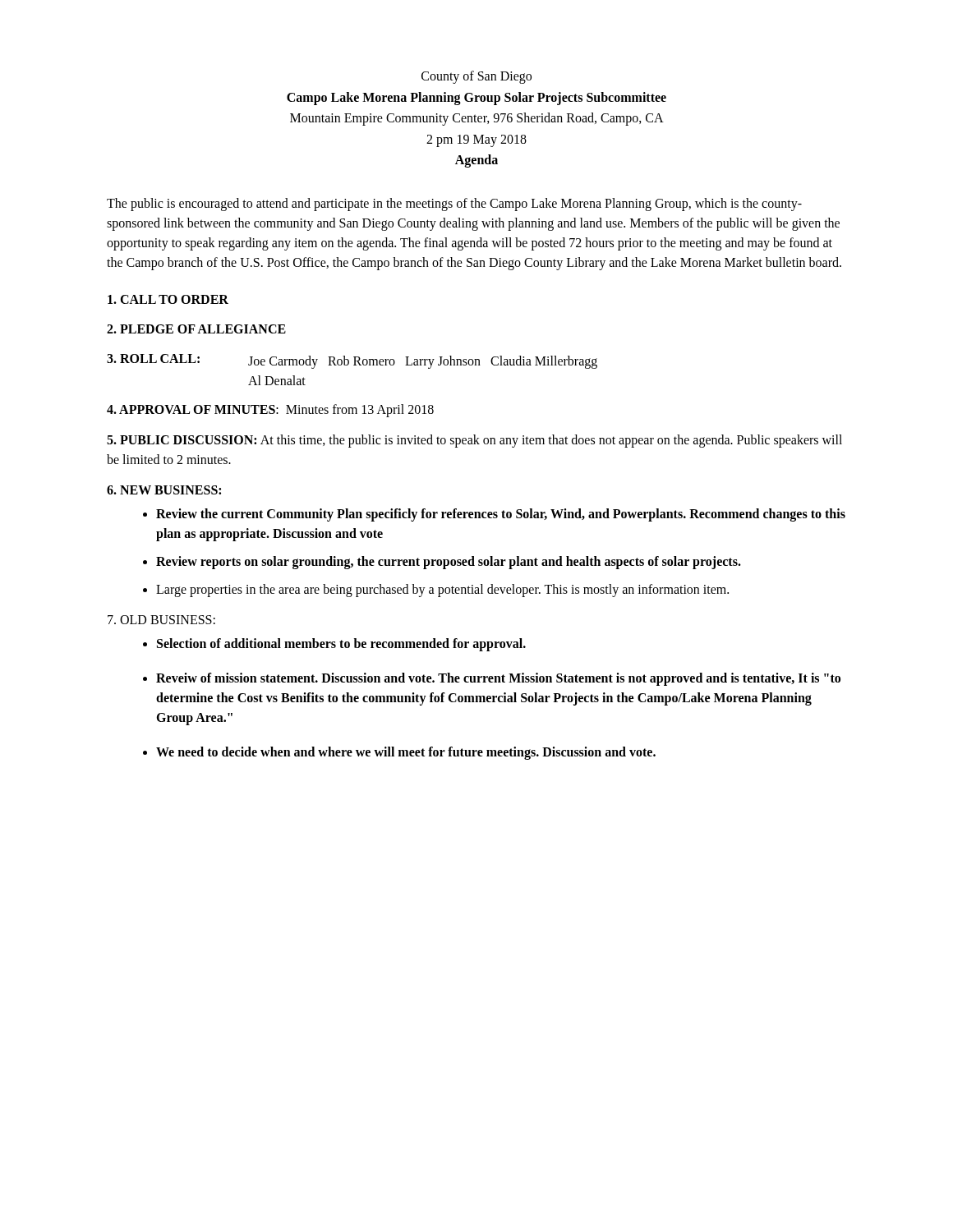Where is the passage that starts "Review reports on solar"?
This screenshot has height=1232, width=953.
pyautogui.click(x=449, y=561)
